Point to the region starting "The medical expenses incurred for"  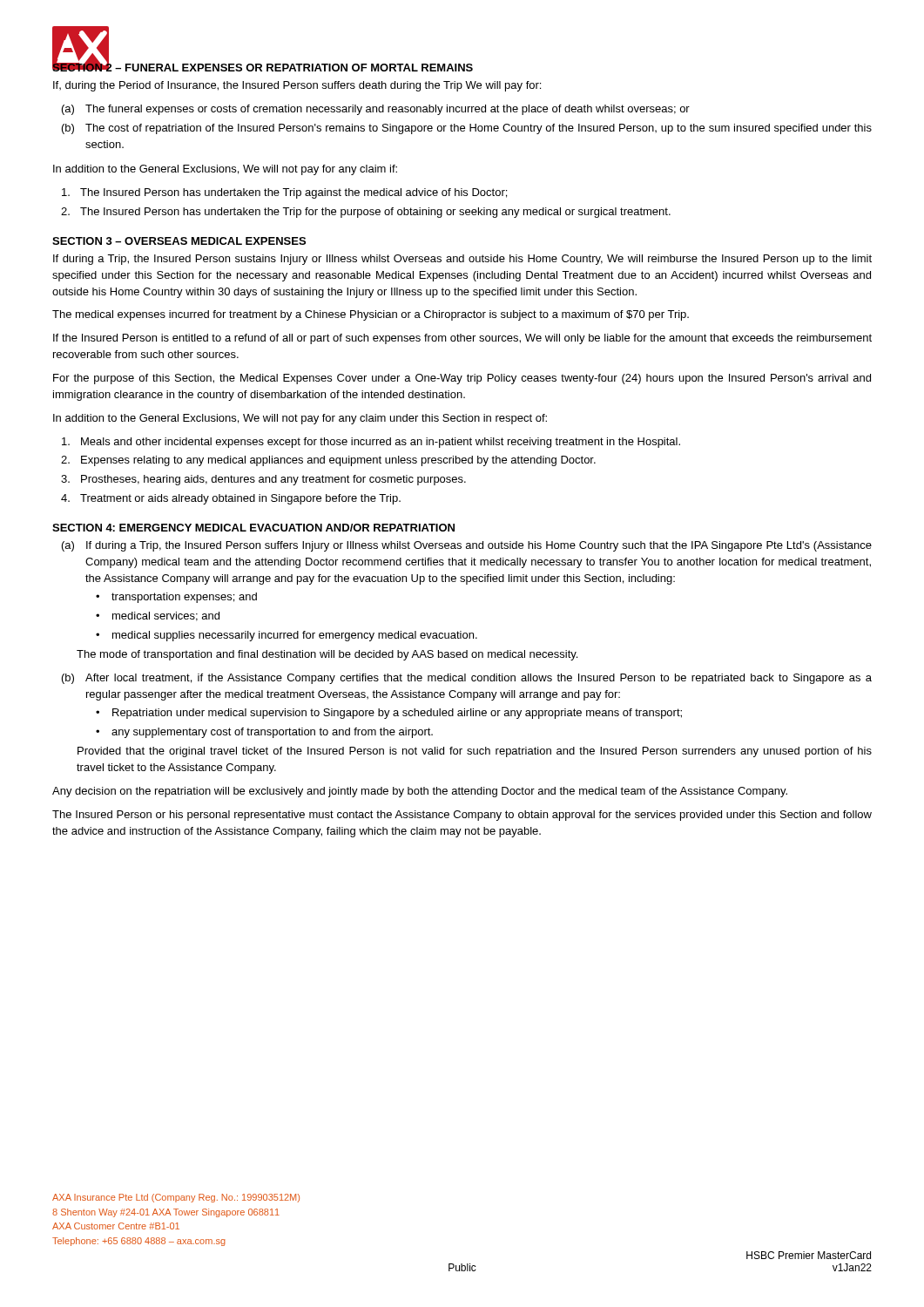point(371,314)
